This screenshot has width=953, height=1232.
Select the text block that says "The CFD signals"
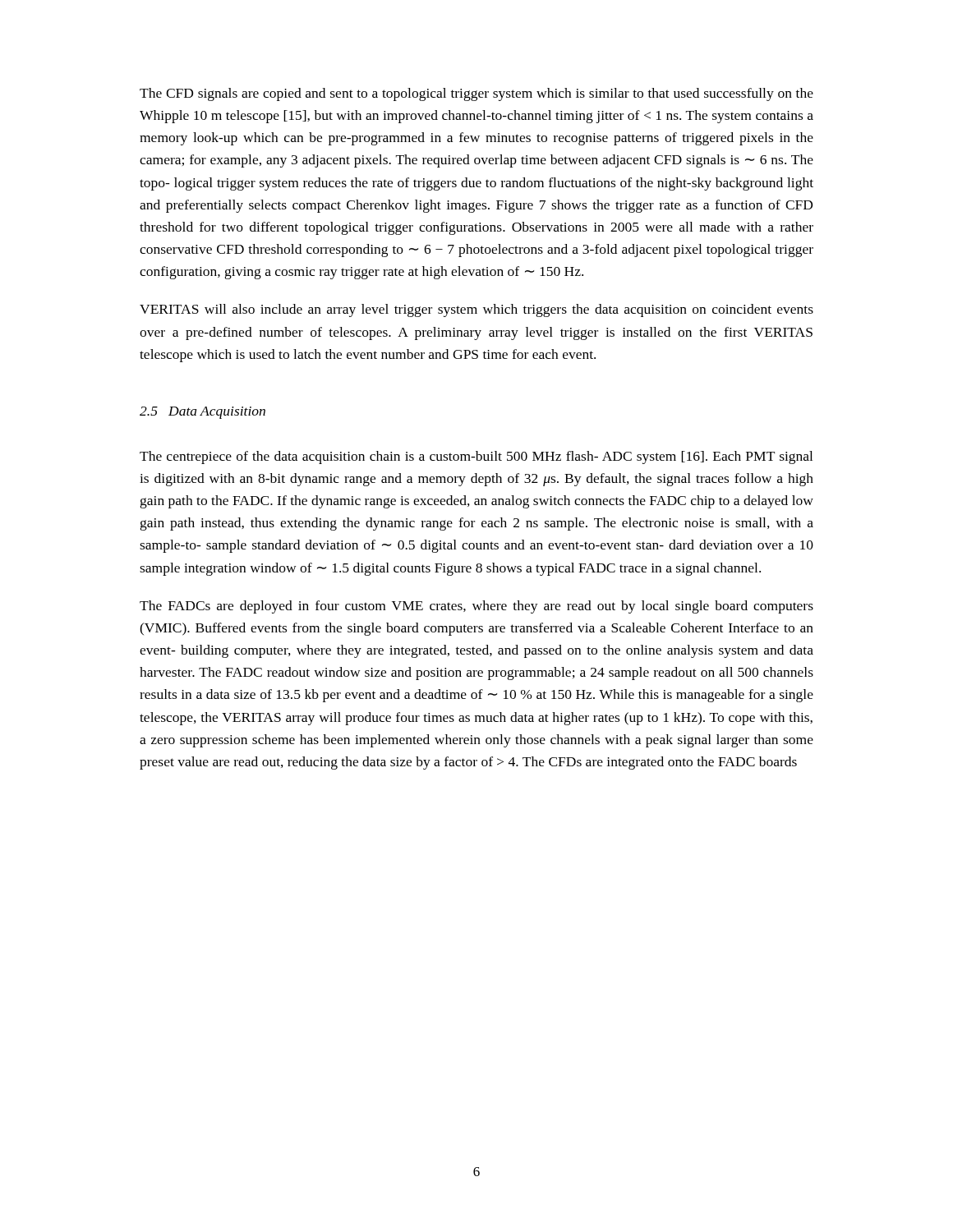pos(476,182)
